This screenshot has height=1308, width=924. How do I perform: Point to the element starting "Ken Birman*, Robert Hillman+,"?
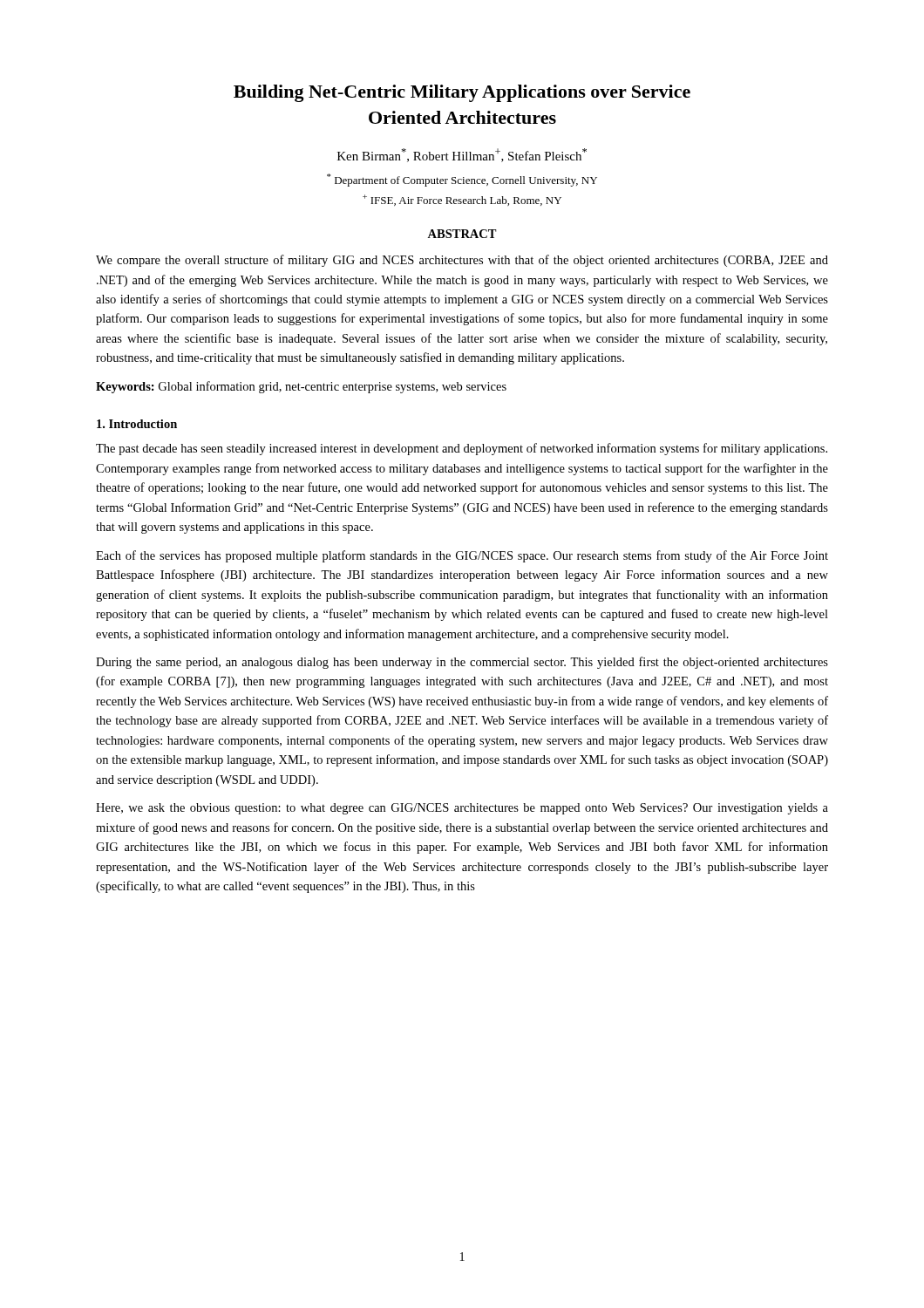462,155
